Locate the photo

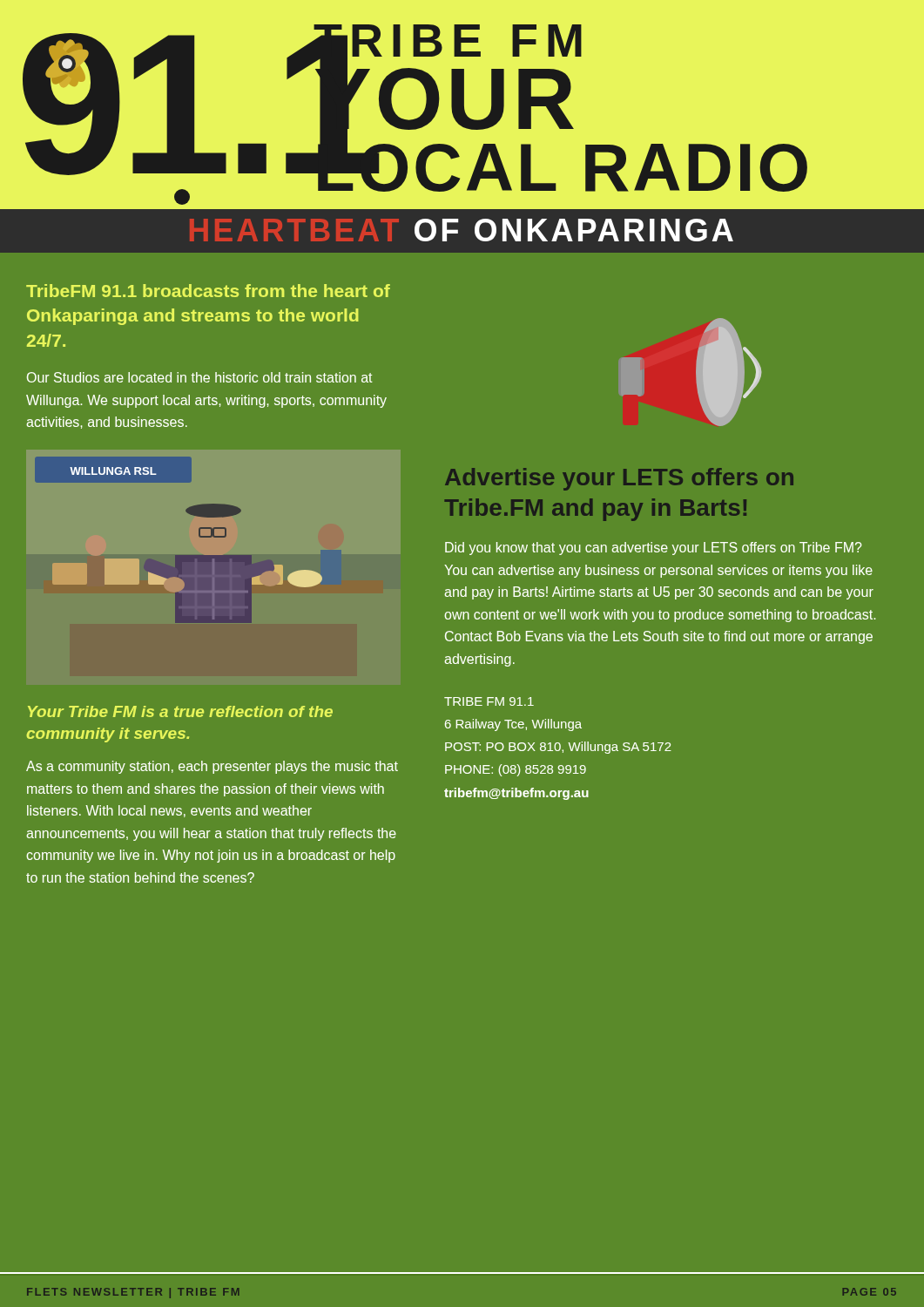click(x=213, y=567)
